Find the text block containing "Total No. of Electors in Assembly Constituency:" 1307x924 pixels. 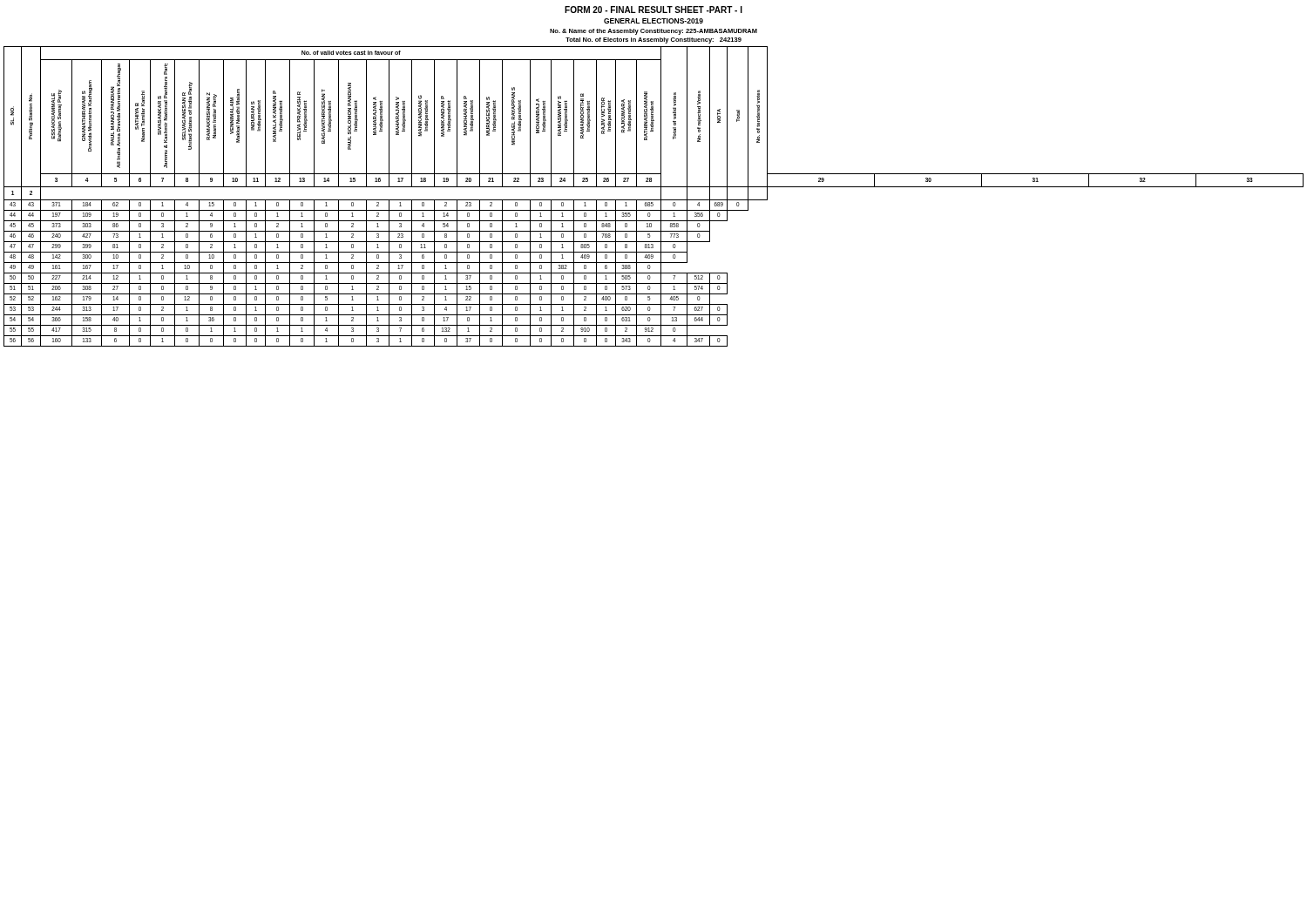click(654, 40)
